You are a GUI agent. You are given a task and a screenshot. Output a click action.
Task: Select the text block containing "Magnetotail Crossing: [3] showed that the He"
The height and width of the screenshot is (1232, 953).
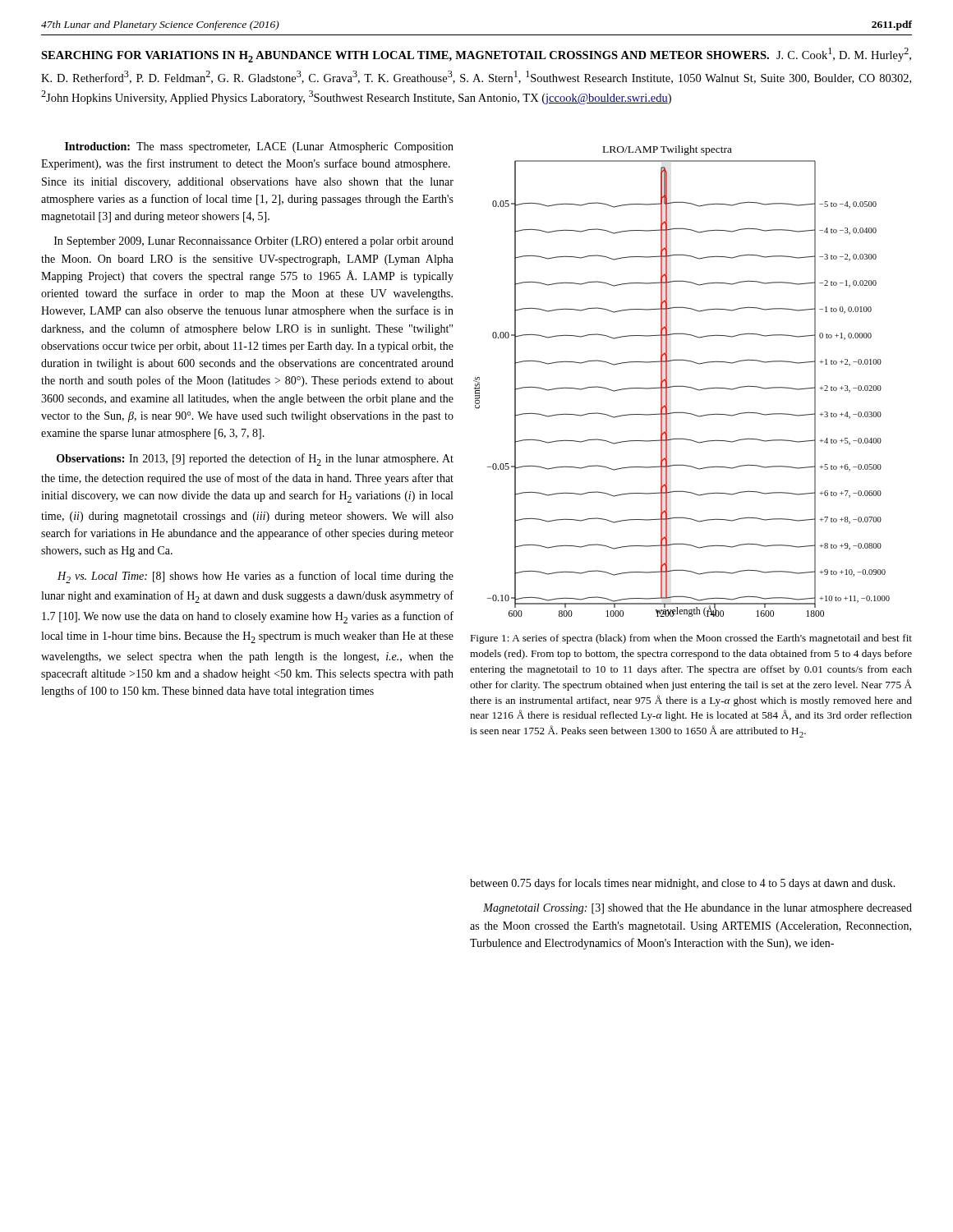(691, 926)
